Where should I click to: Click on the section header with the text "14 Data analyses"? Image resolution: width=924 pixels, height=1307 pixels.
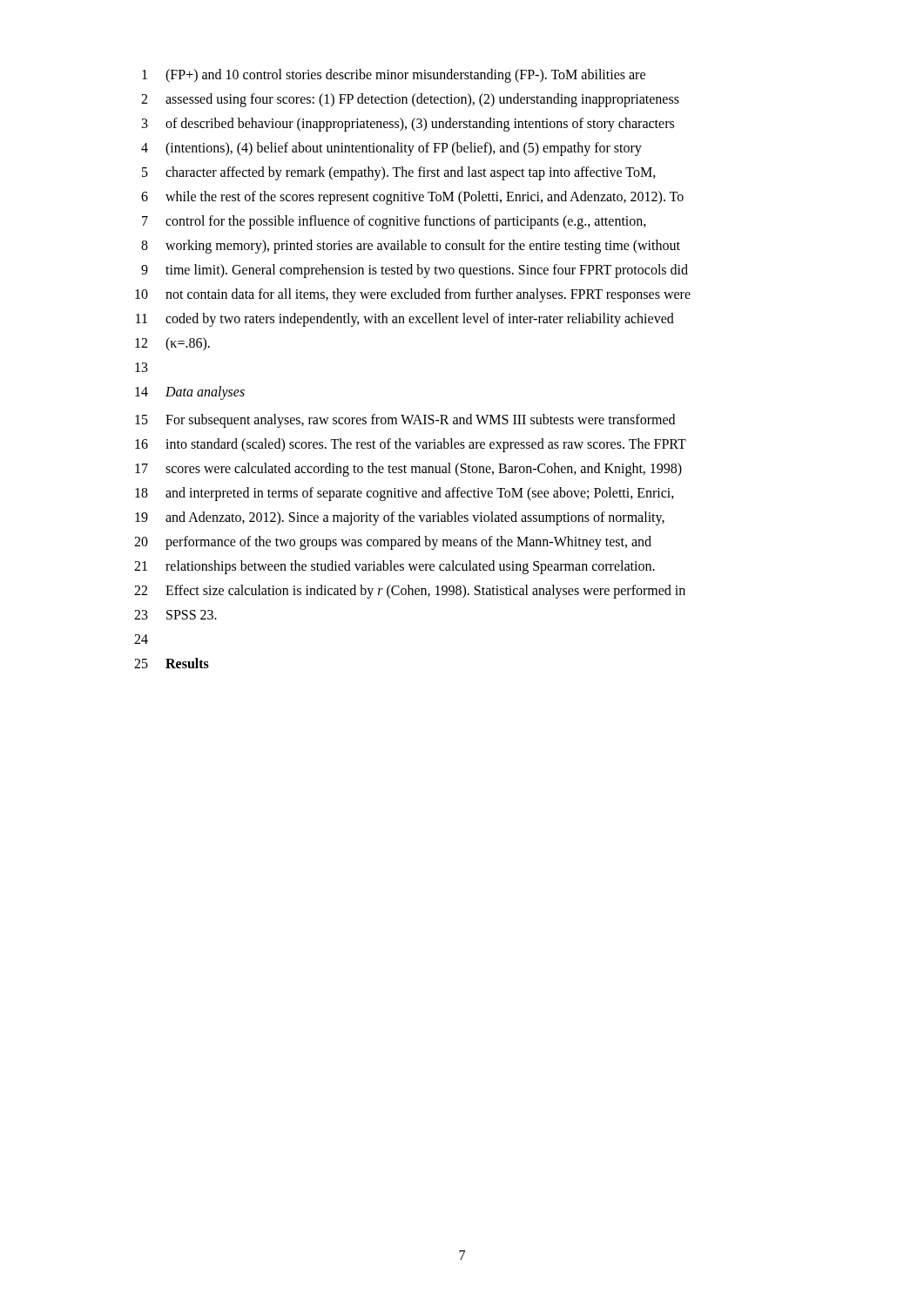tap(190, 393)
